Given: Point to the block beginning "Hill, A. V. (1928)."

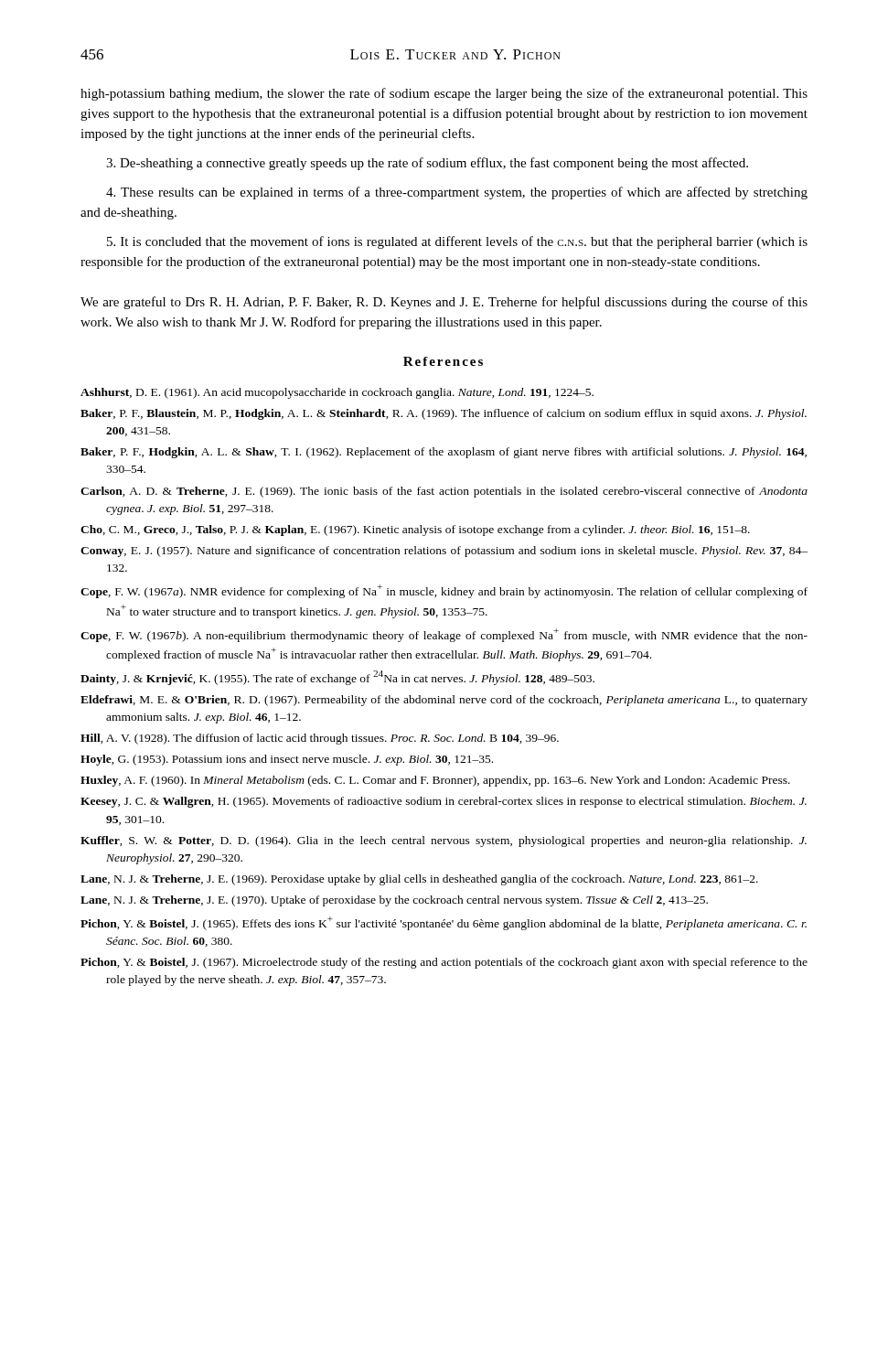Looking at the screenshot, I should 320,738.
